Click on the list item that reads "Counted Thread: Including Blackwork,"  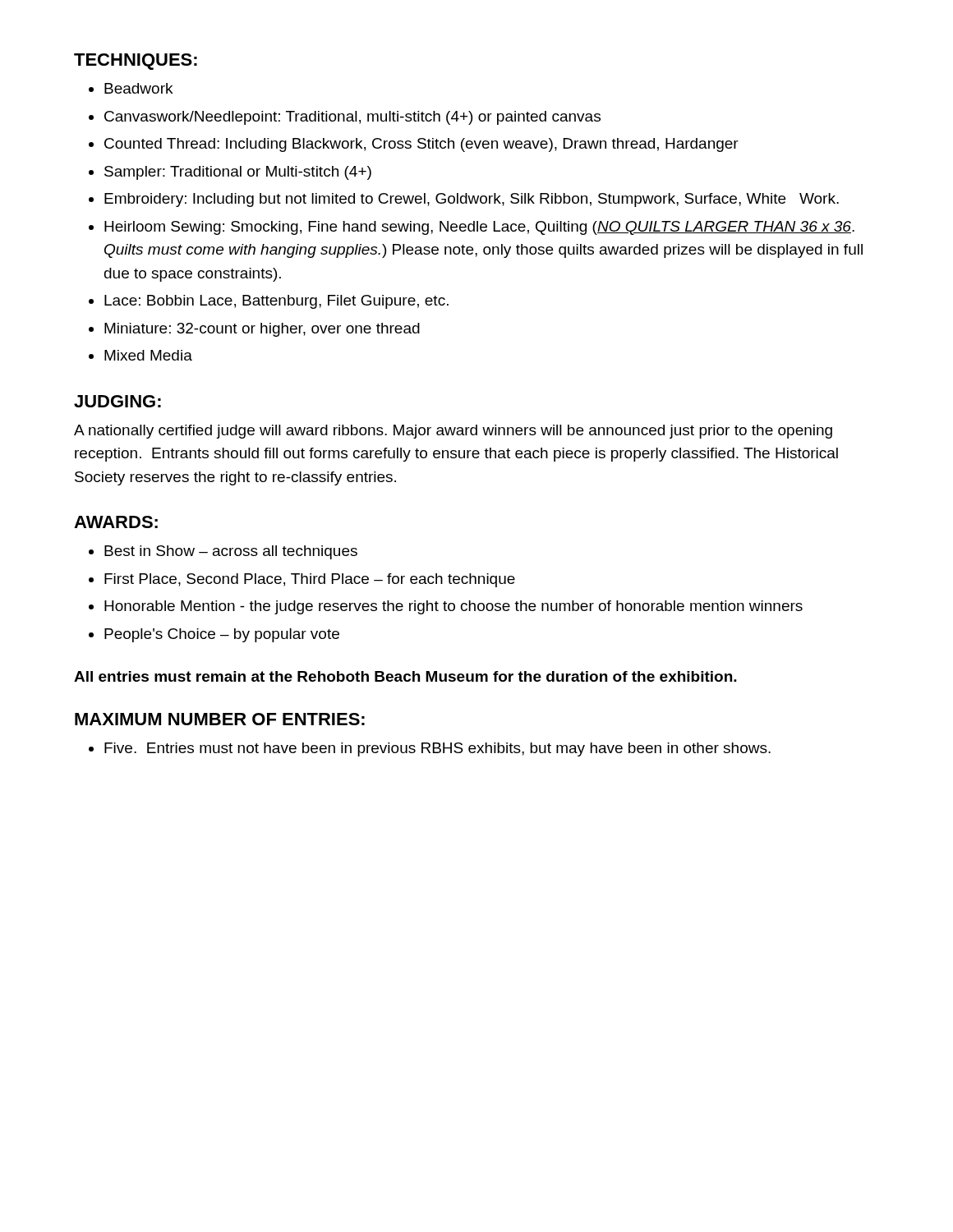pyautogui.click(x=421, y=143)
